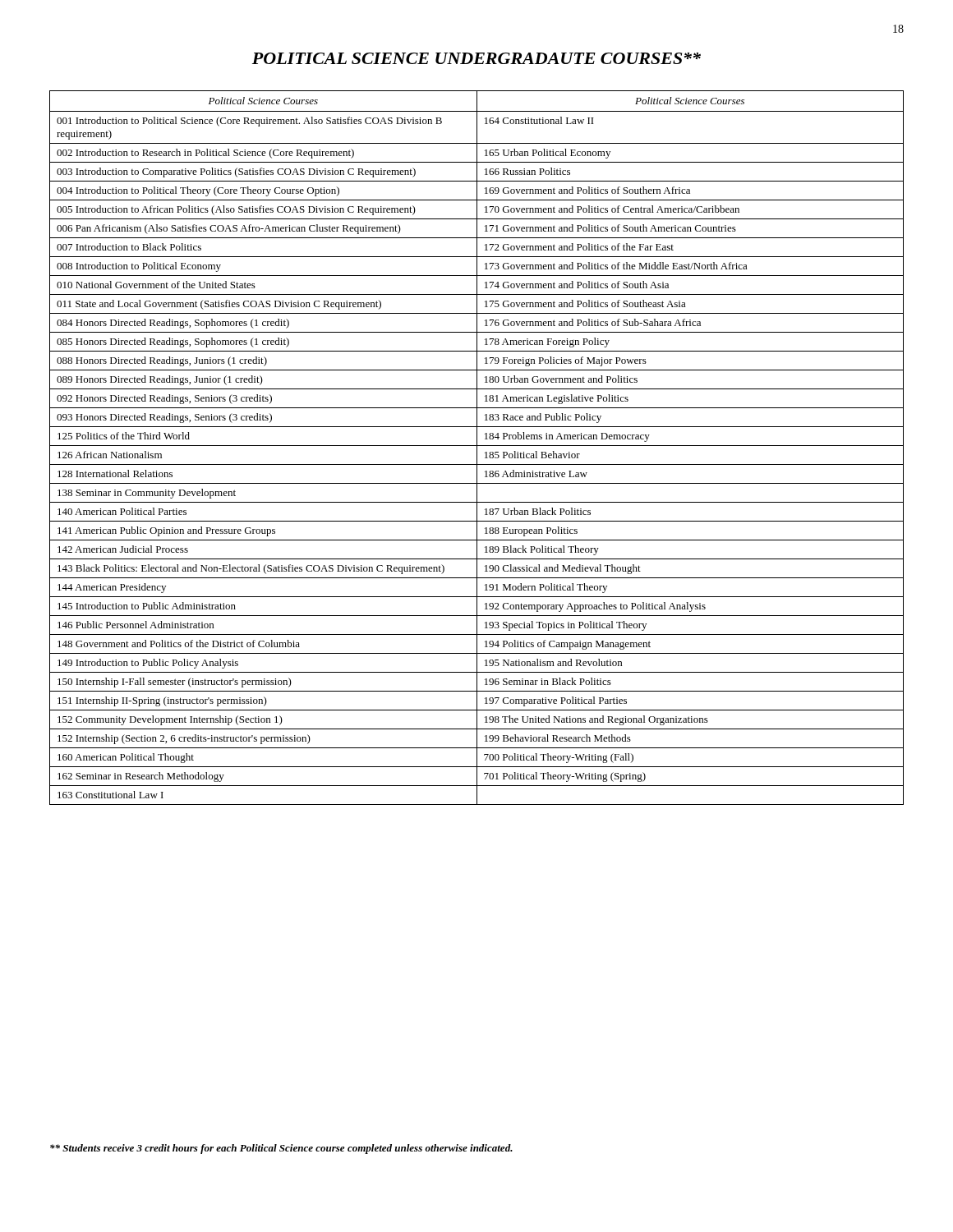The width and height of the screenshot is (953, 1232).
Task: Find the title with the text "POLITICAL SCIENCE UNDERGRADAUTE COURSES**"
Action: pyautogui.click(x=476, y=58)
